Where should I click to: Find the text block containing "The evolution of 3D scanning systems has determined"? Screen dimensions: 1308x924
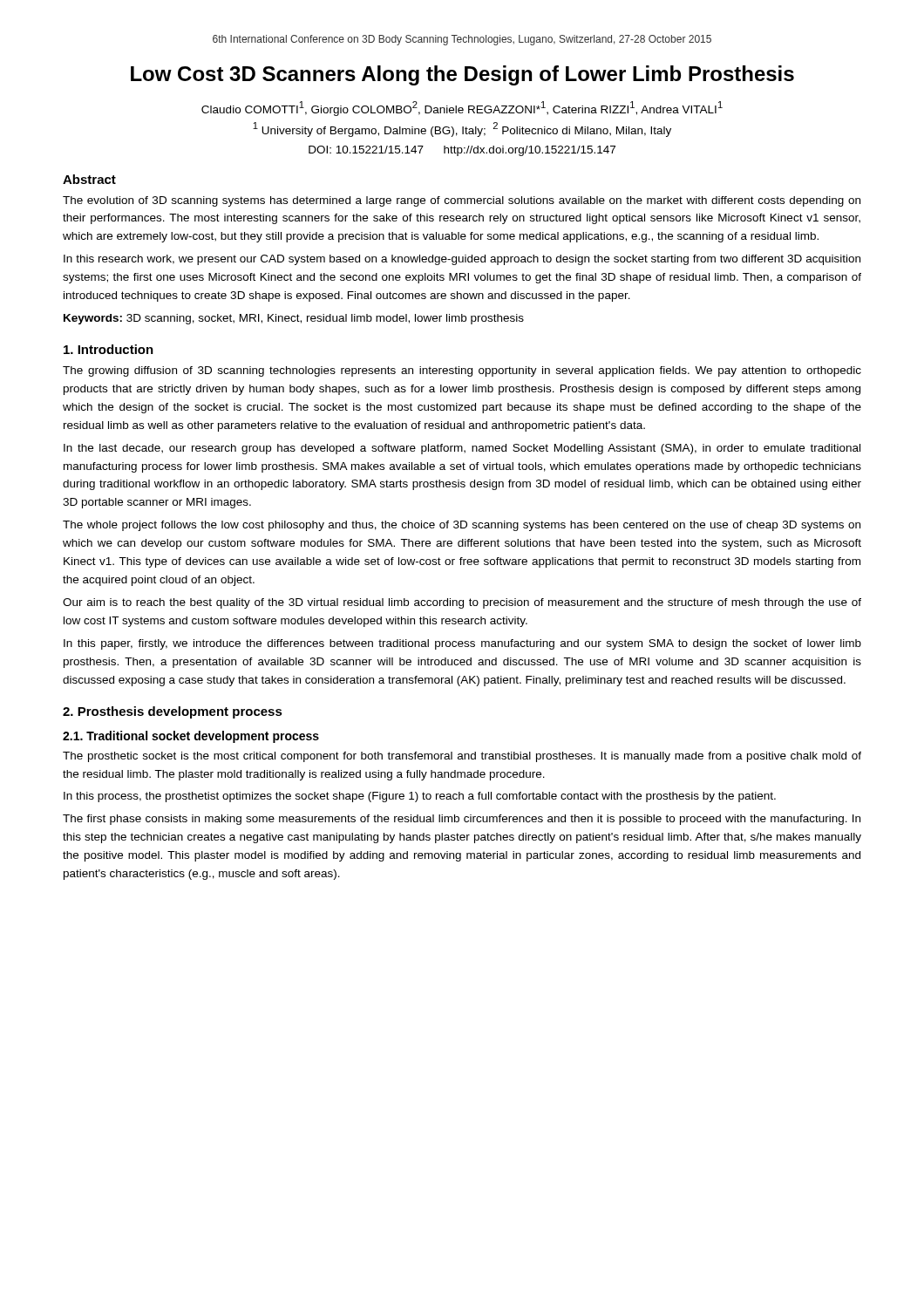tap(462, 218)
